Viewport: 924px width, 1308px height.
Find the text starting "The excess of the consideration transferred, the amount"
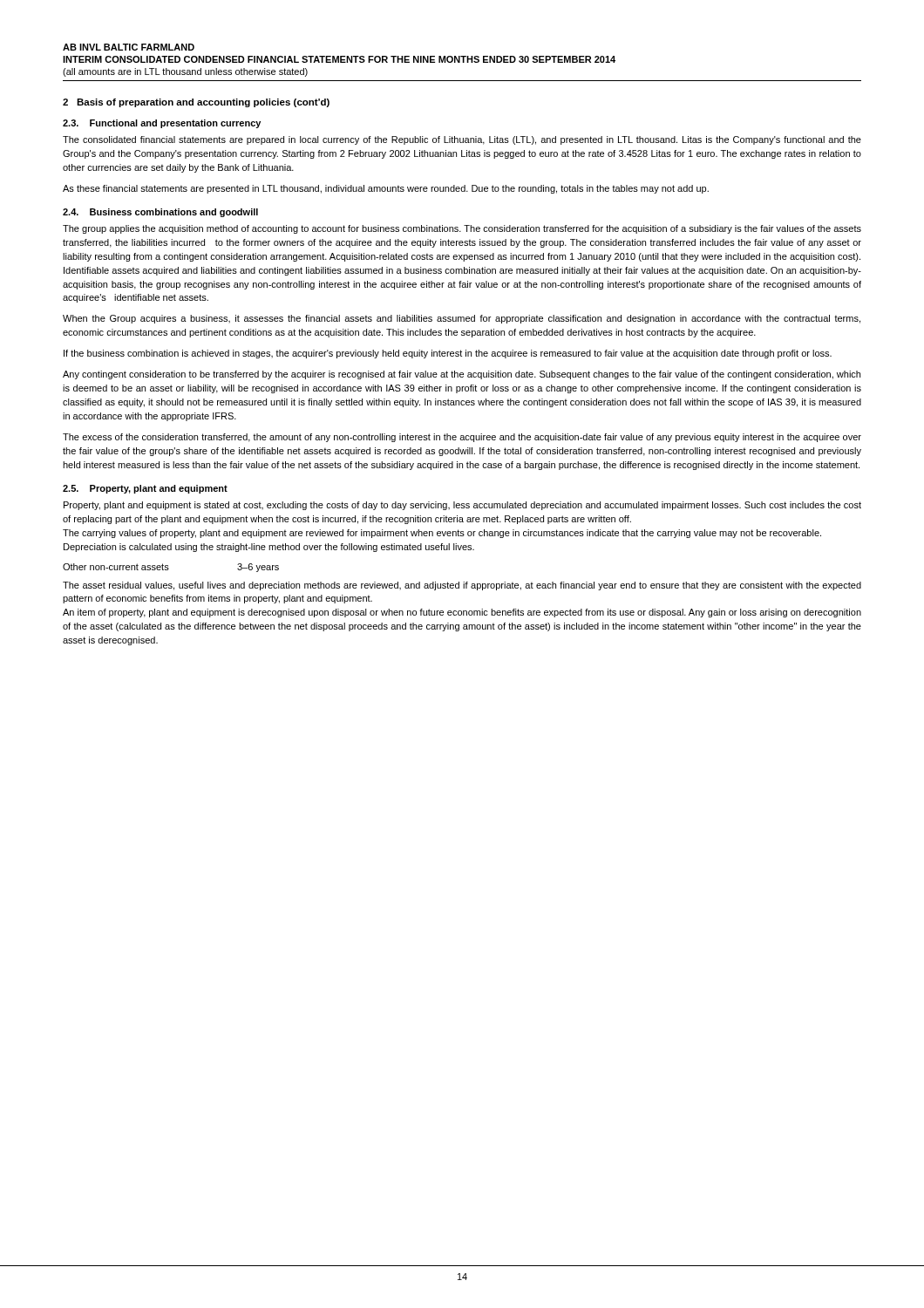tap(462, 451)
